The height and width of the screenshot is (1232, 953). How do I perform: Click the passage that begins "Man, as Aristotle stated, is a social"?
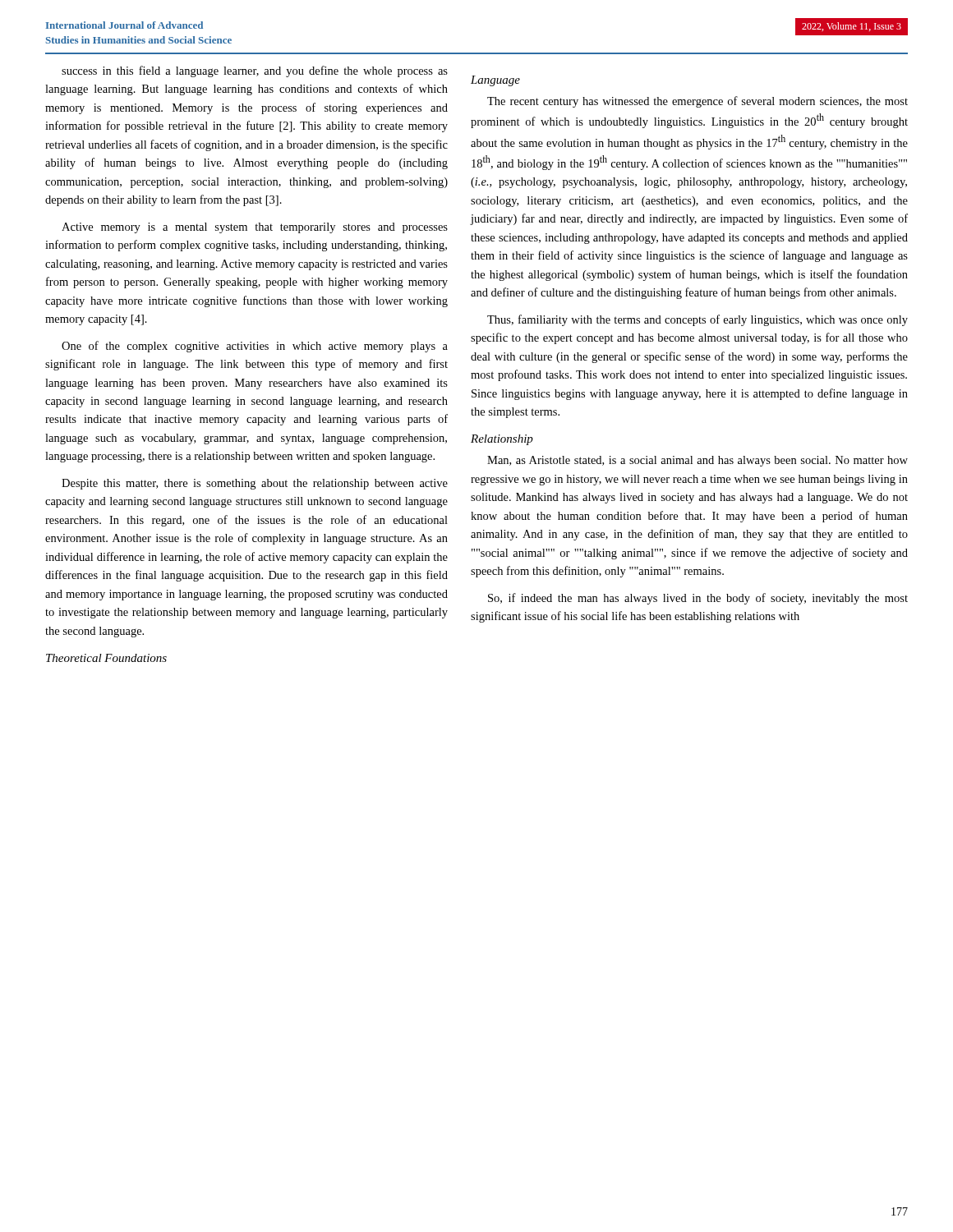pyautogui.click(x=689, y=516)
